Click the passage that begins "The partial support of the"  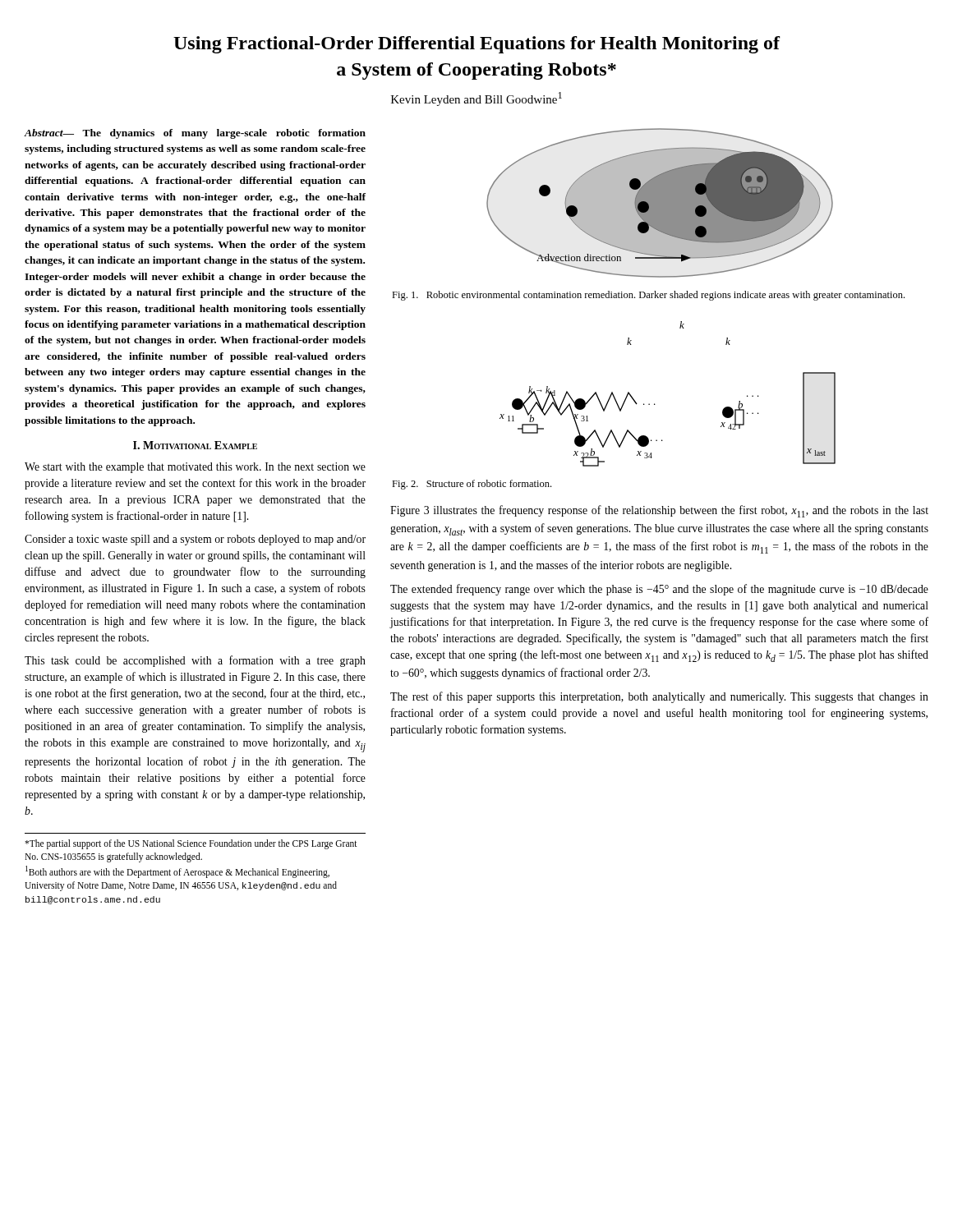pos(191,872)
